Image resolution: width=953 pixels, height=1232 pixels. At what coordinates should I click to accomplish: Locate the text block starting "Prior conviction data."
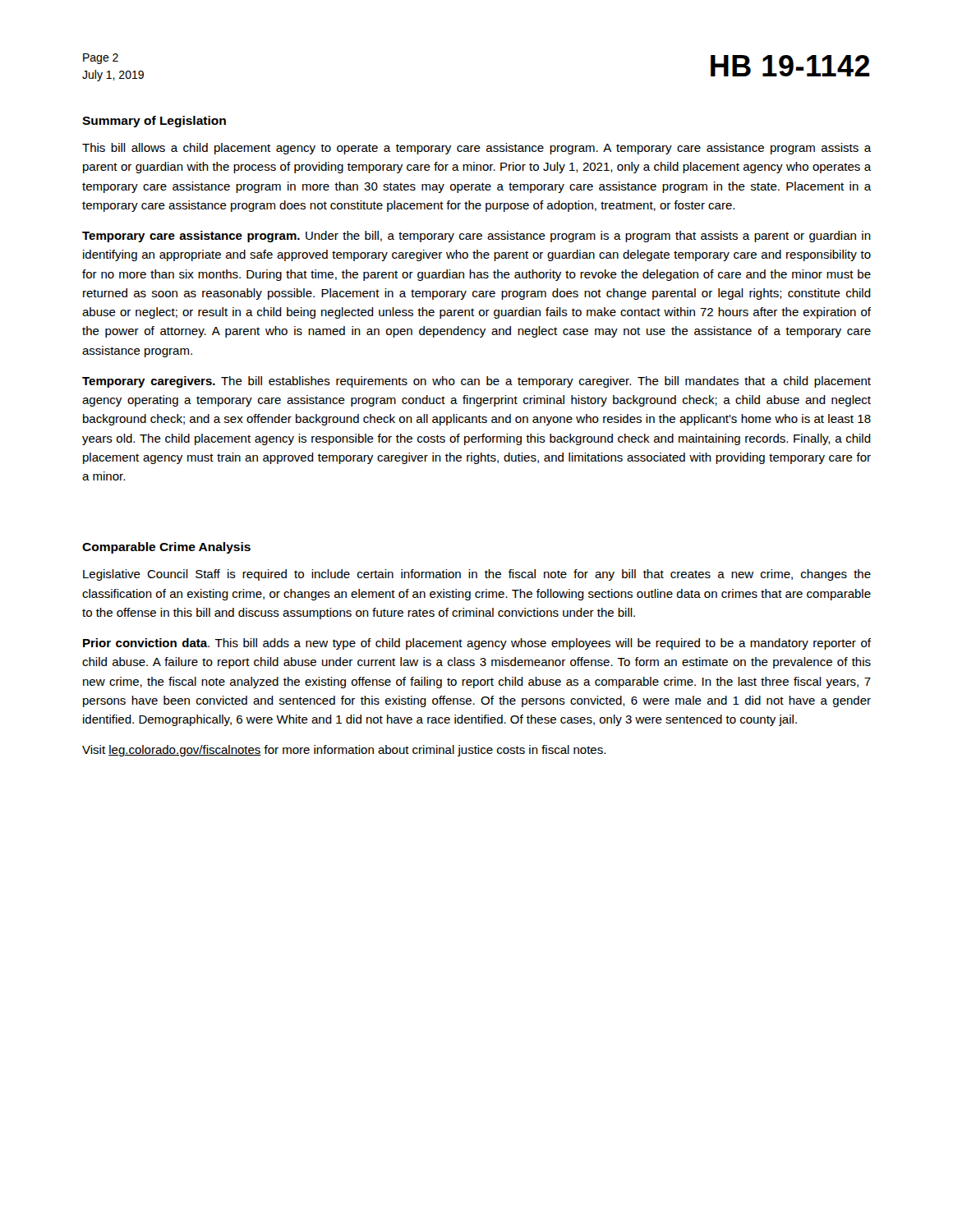tap(476, 681)
